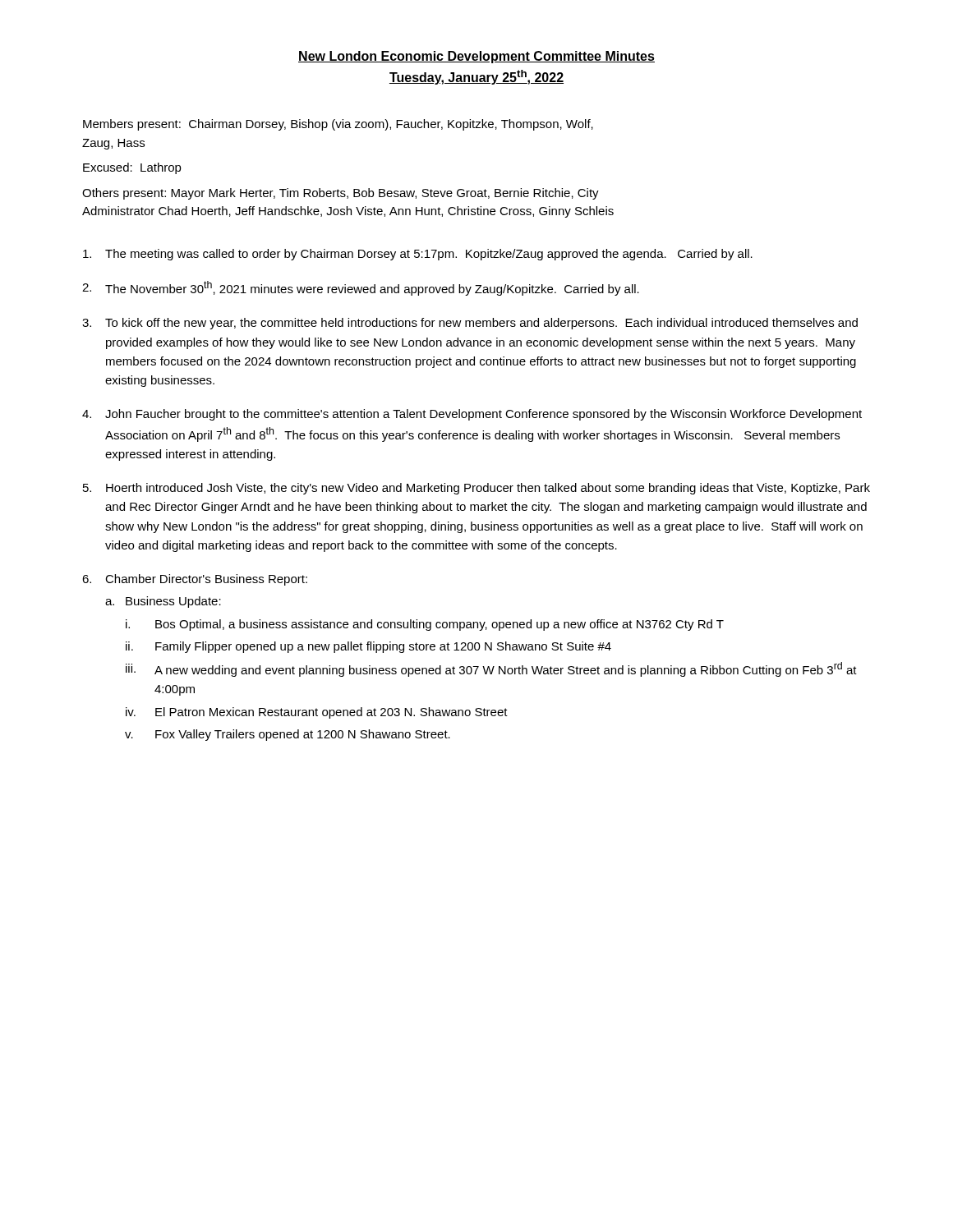
Task: Locate the list item with the text "The meeting was called to order by Chairman"
Action: coord(476,253)
